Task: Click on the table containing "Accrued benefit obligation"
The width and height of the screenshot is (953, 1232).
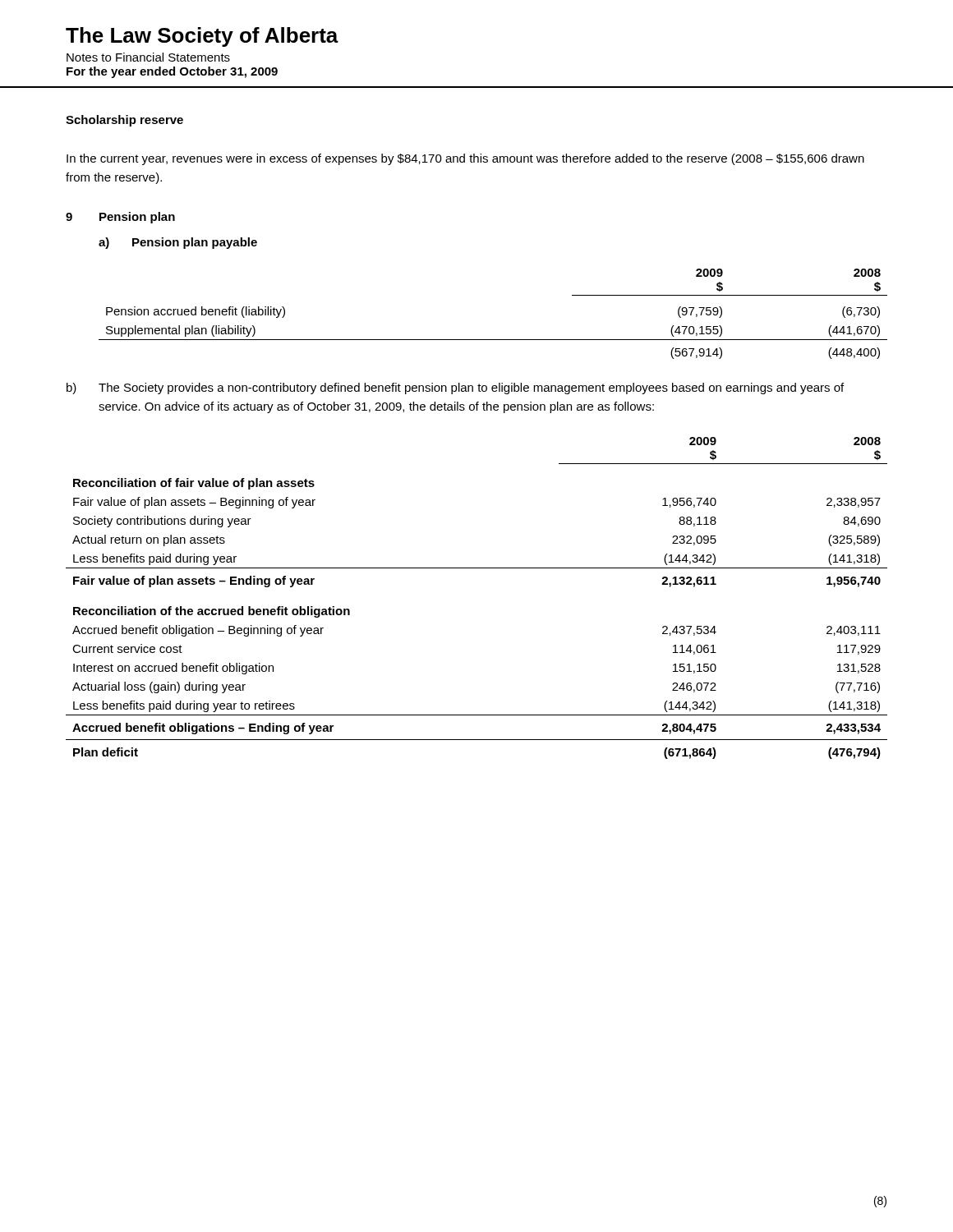Action: [476, 596]
